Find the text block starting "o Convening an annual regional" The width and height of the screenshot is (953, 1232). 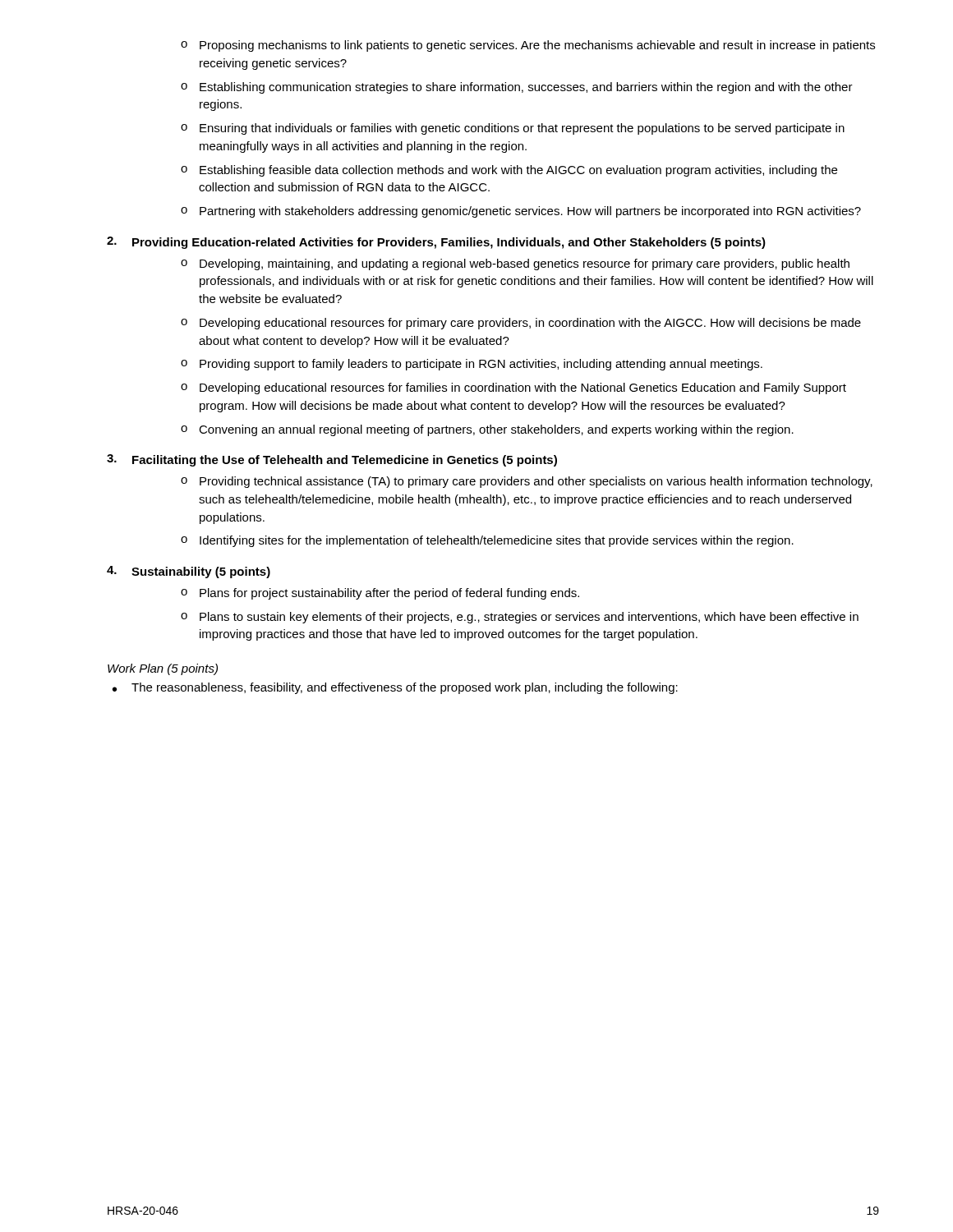pyautogui.click(x=530, y=429)
